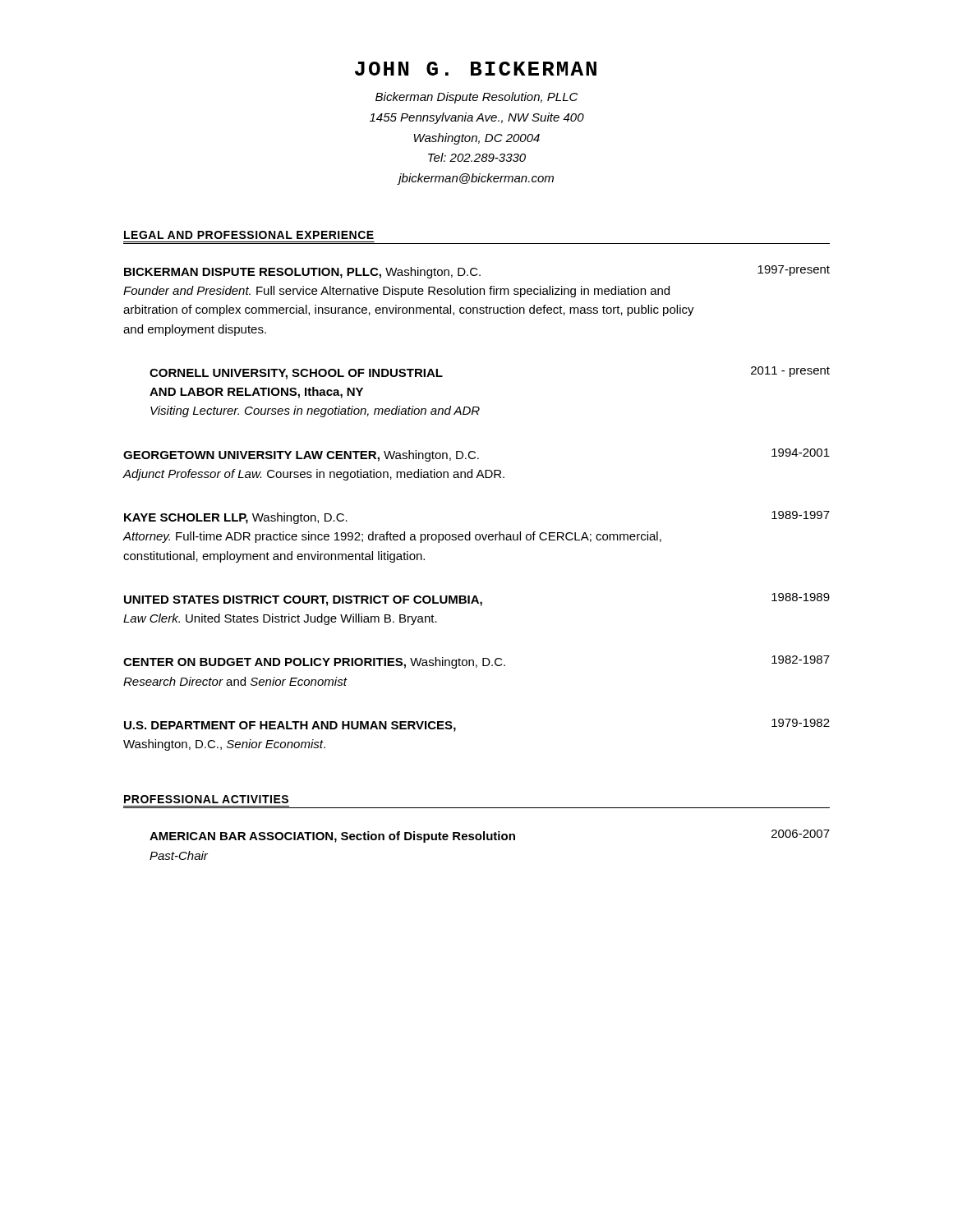Select the text block starting "LEGAL AND PROFESSIONAL"
The image size is (953, 1232).
click(249, 235)
